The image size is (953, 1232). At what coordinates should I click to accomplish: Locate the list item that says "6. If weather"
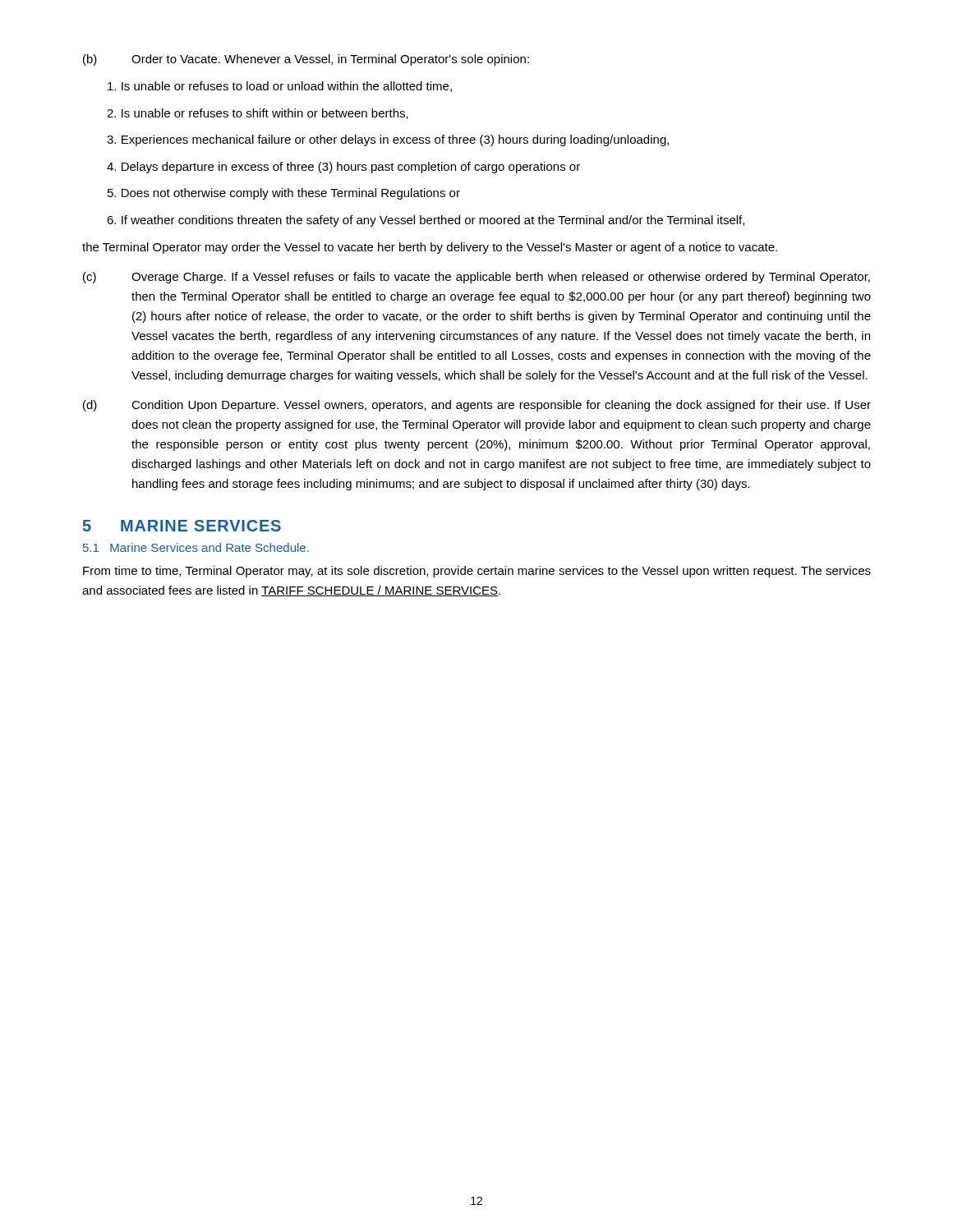point(426,219)
